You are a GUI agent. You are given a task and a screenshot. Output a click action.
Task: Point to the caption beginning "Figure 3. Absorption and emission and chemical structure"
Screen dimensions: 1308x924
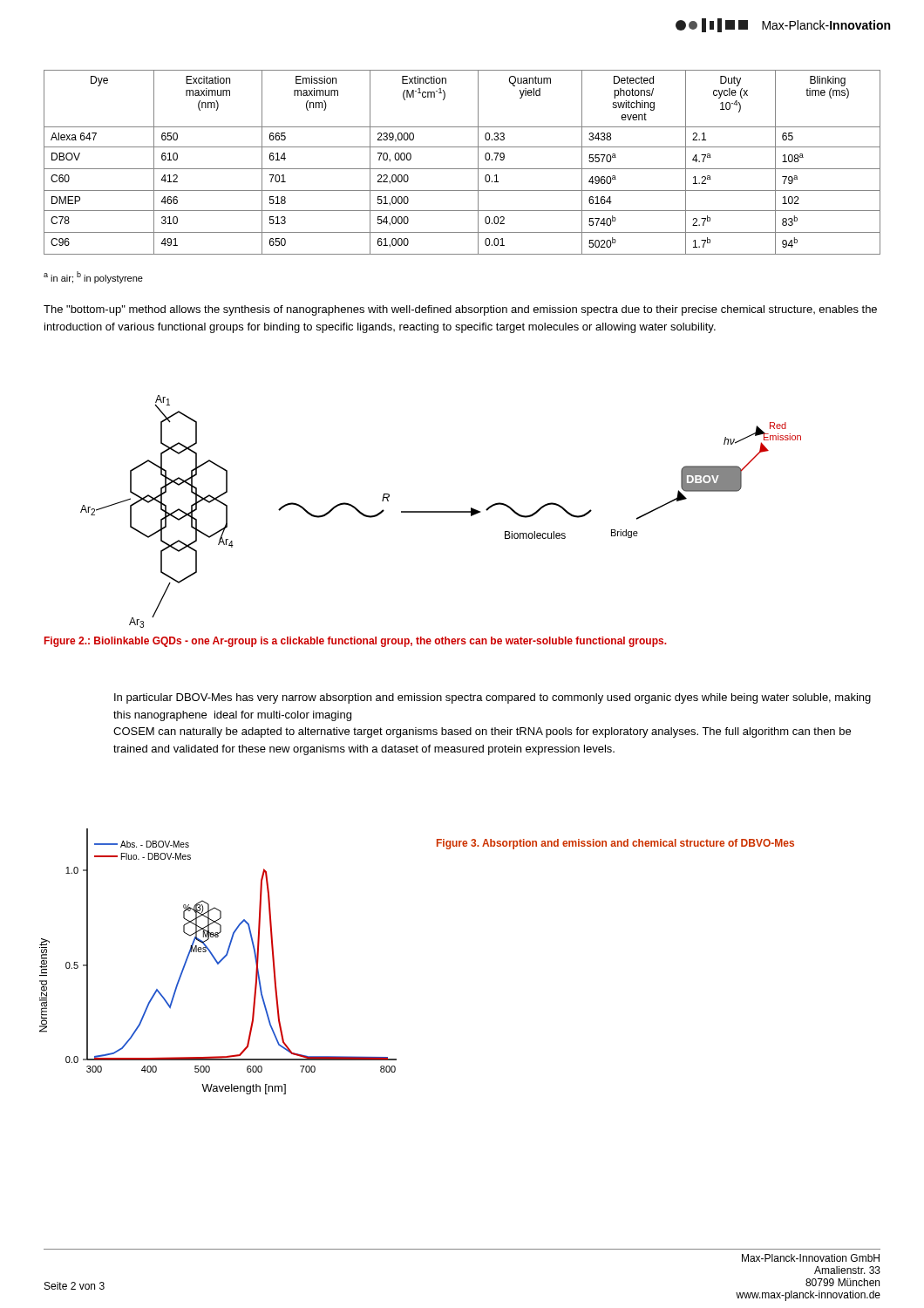tap(615, 843)
